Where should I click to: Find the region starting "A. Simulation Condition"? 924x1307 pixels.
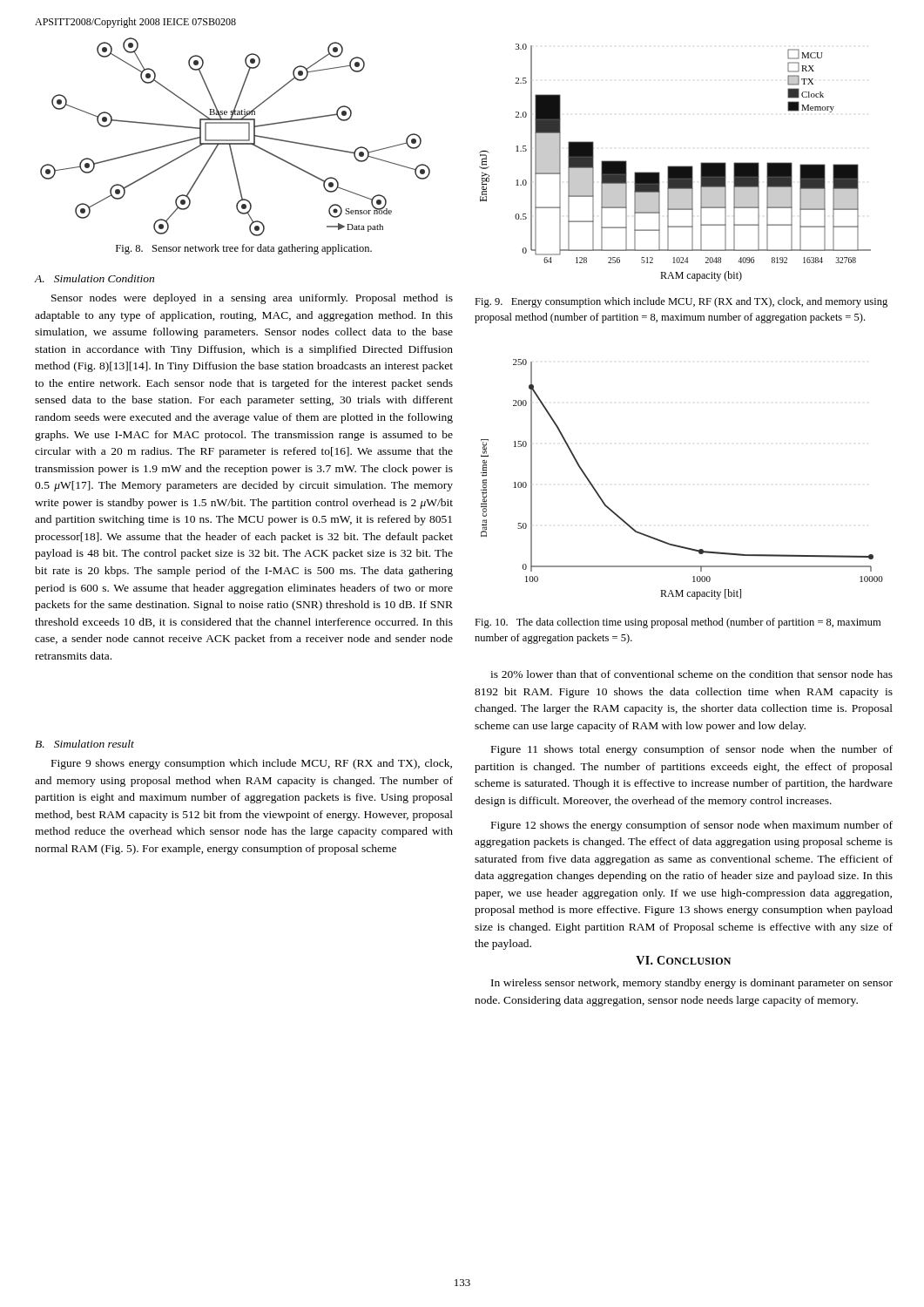95,278
